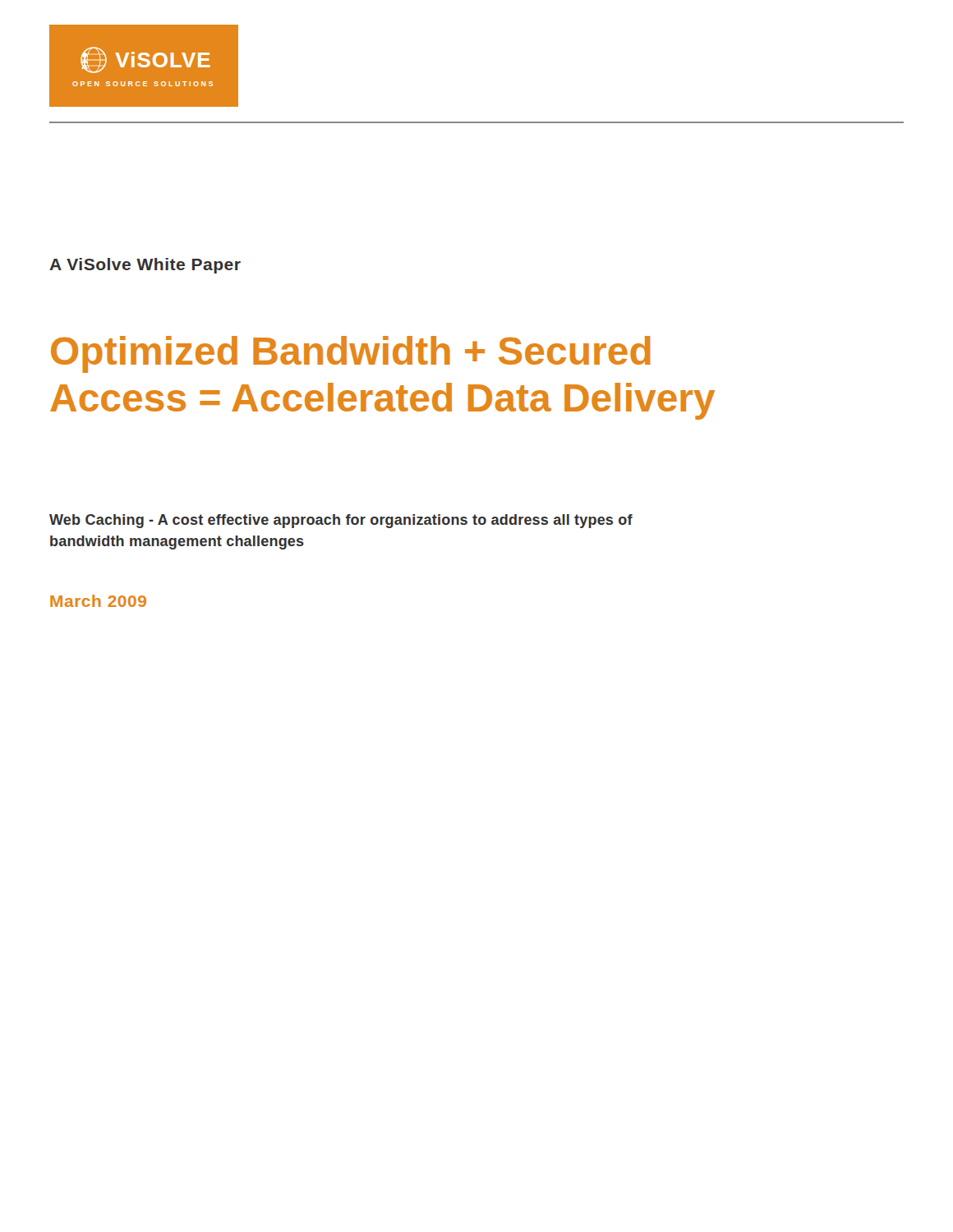Locate the text that reads "March 2009"
This screenshot has width=953, height=1232.
click(x=98, y=601)
